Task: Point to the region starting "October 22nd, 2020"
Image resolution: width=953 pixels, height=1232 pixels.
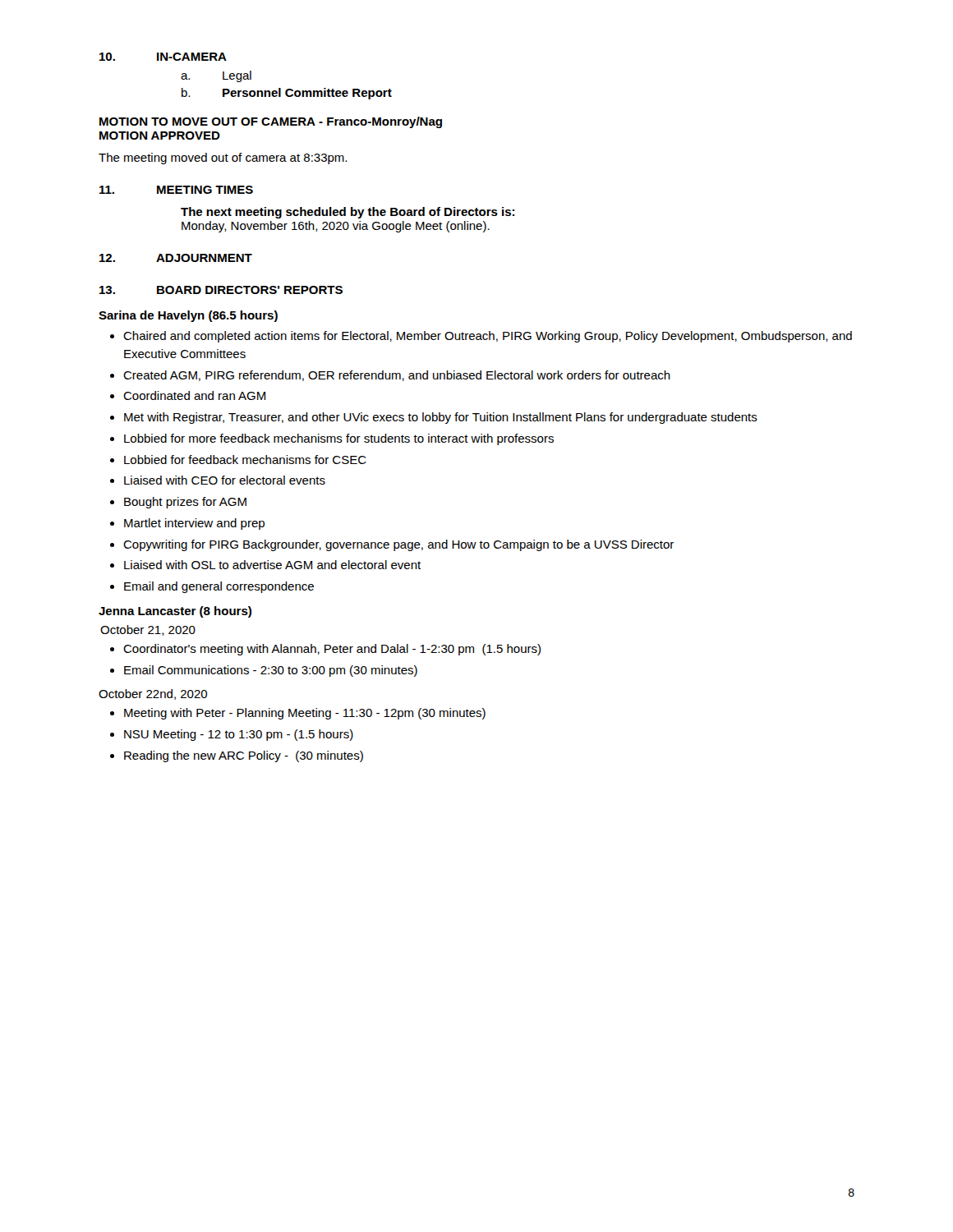Action: pyautogui.click(x=153, y=694)
